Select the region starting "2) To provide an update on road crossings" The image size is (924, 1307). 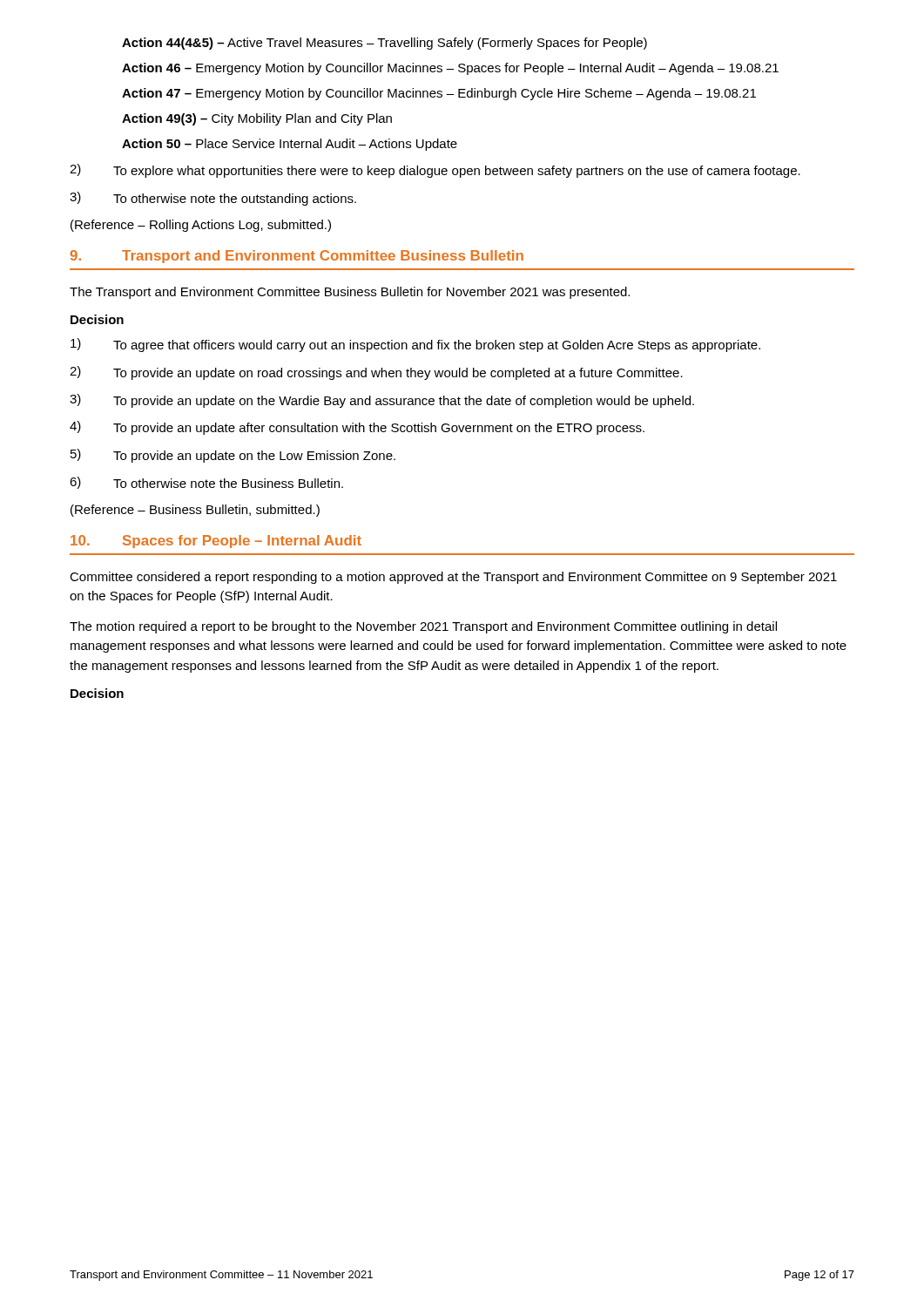462,373
